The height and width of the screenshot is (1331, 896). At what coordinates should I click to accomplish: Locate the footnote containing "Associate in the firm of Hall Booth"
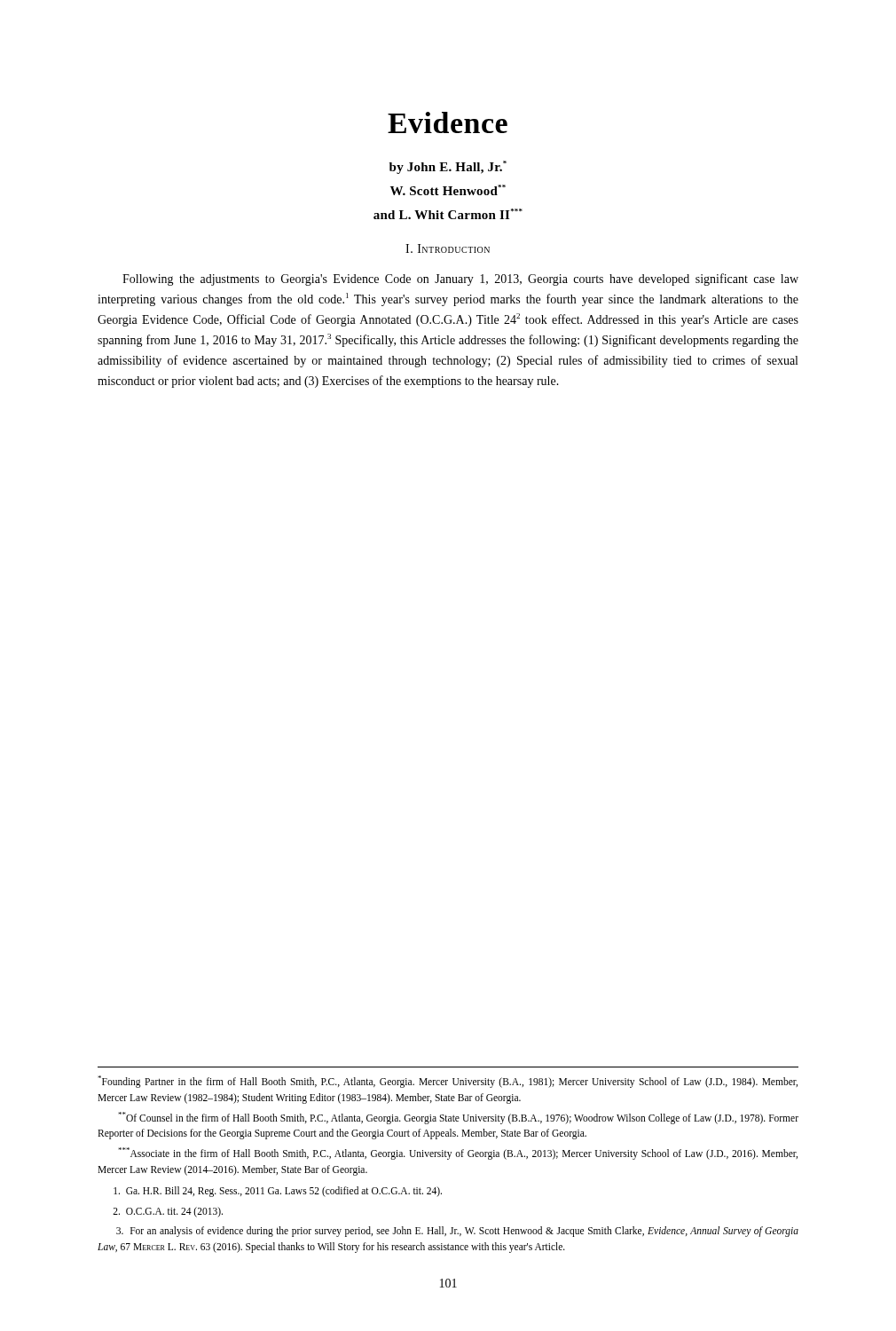[x=448, y=1161]
